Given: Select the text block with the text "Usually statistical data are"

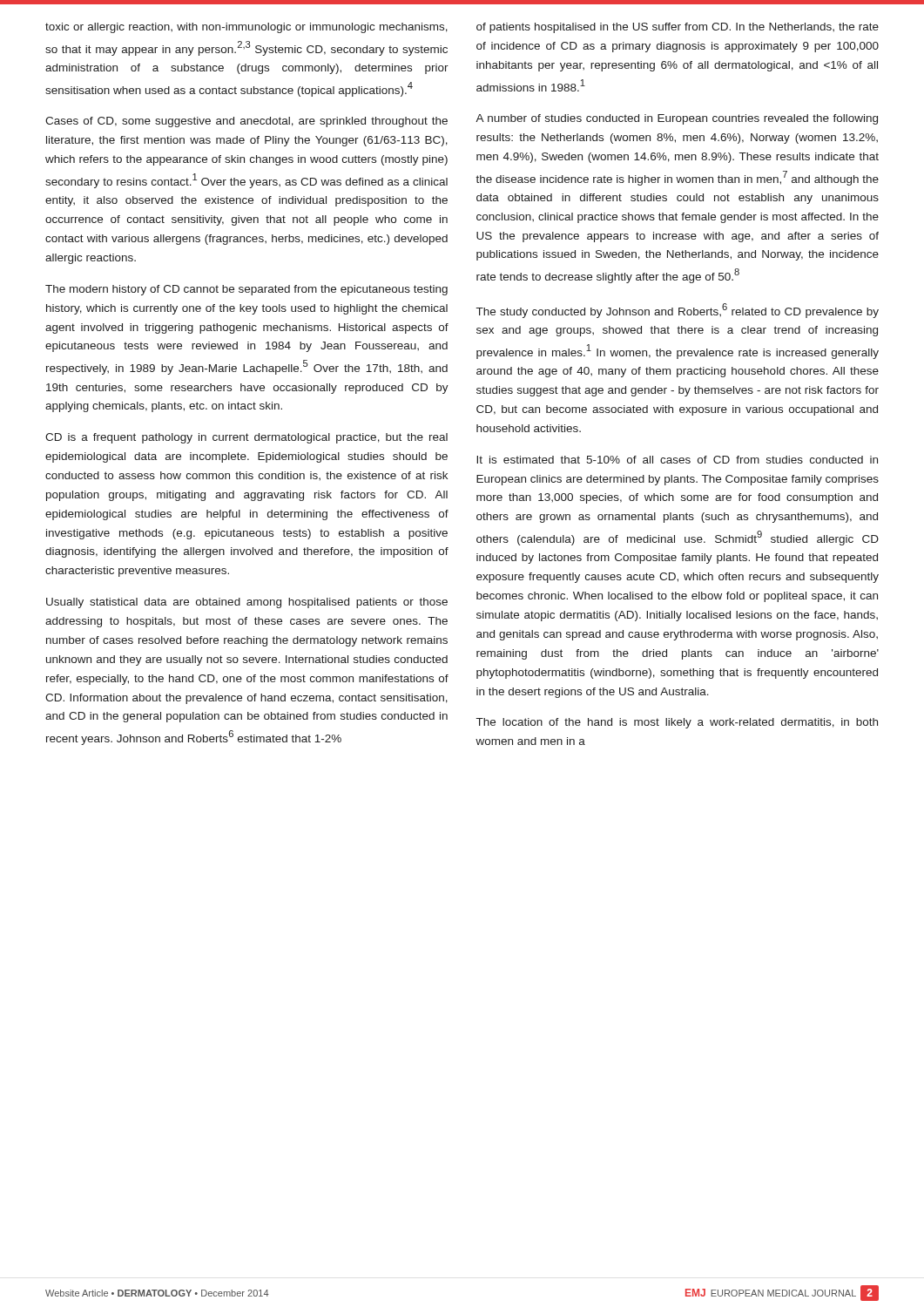Looking at the screenshot, I should click(247, 670).
